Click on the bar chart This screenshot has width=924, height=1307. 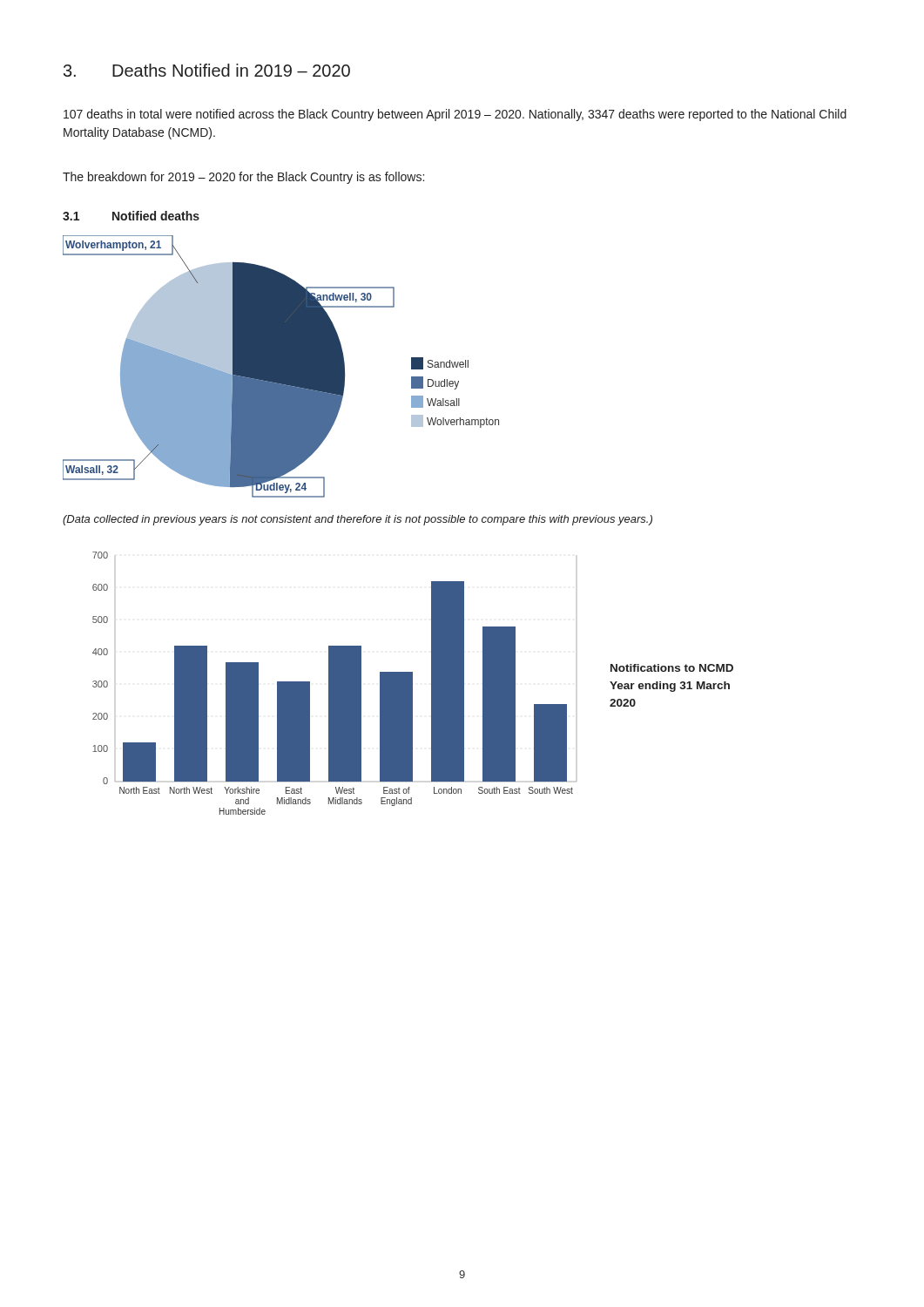(462, 686)
